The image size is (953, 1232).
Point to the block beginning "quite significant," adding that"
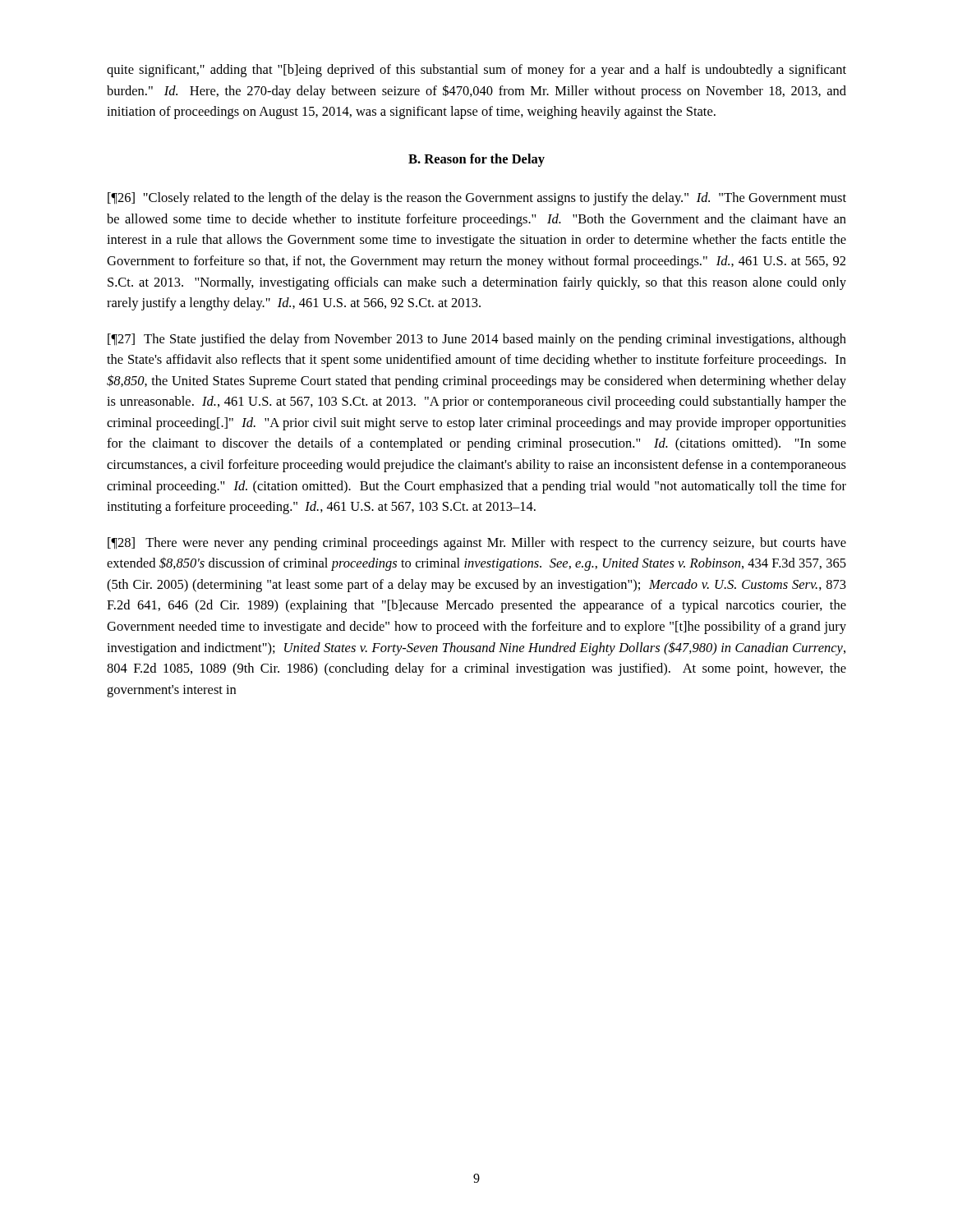click(x=476, y=90)
